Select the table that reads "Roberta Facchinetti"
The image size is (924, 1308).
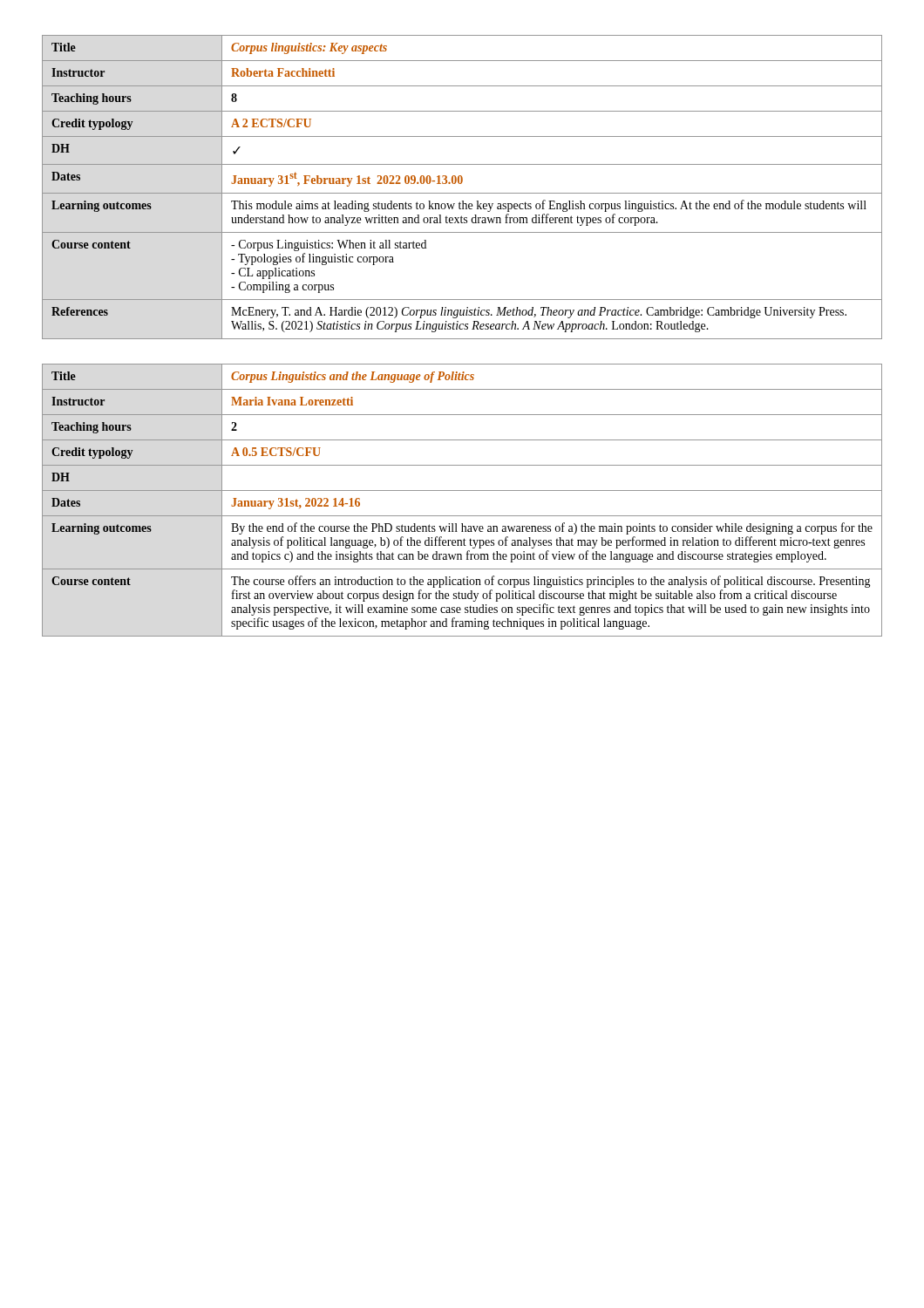pos(462,187)
